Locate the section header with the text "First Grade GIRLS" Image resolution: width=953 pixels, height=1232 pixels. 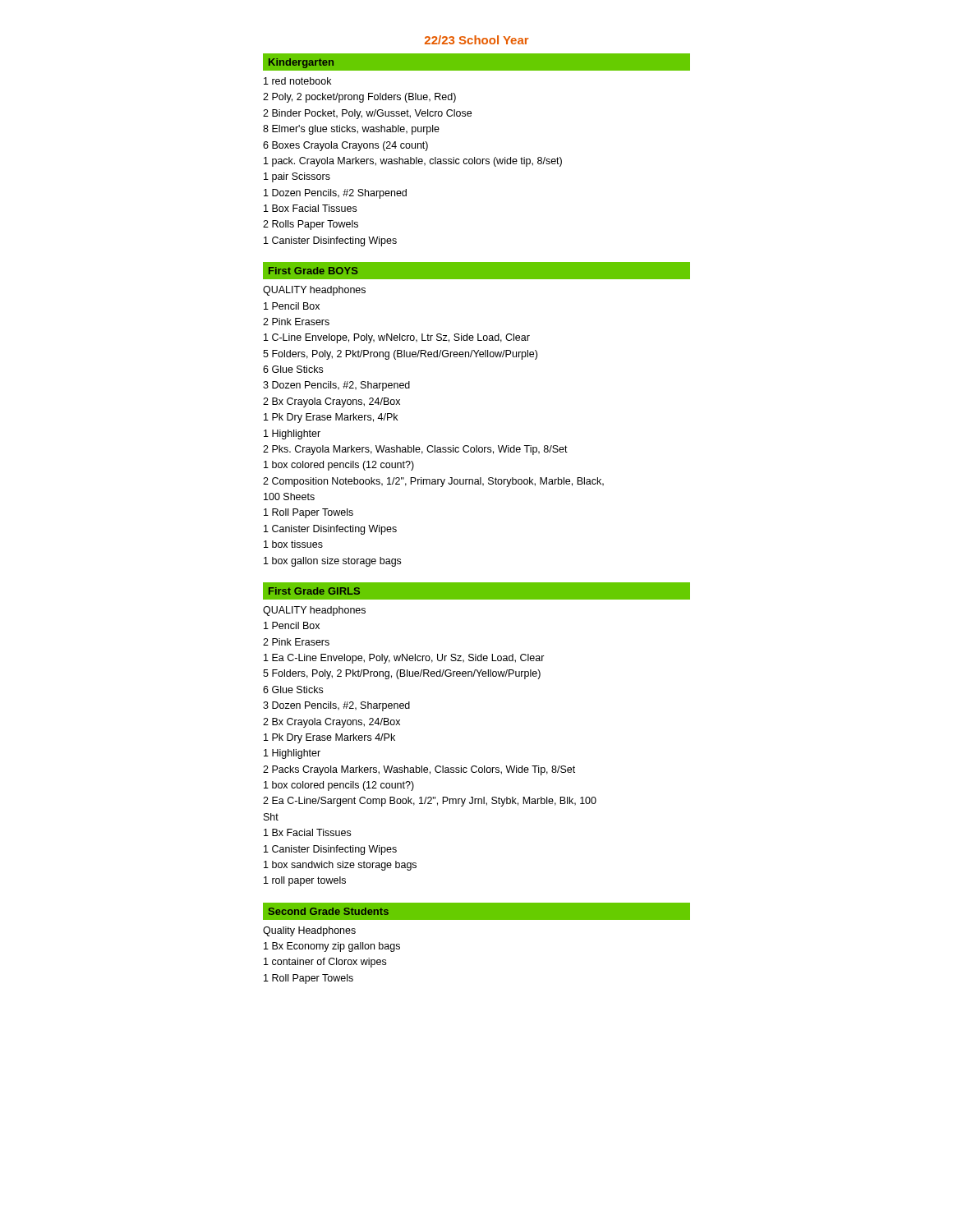314,591
